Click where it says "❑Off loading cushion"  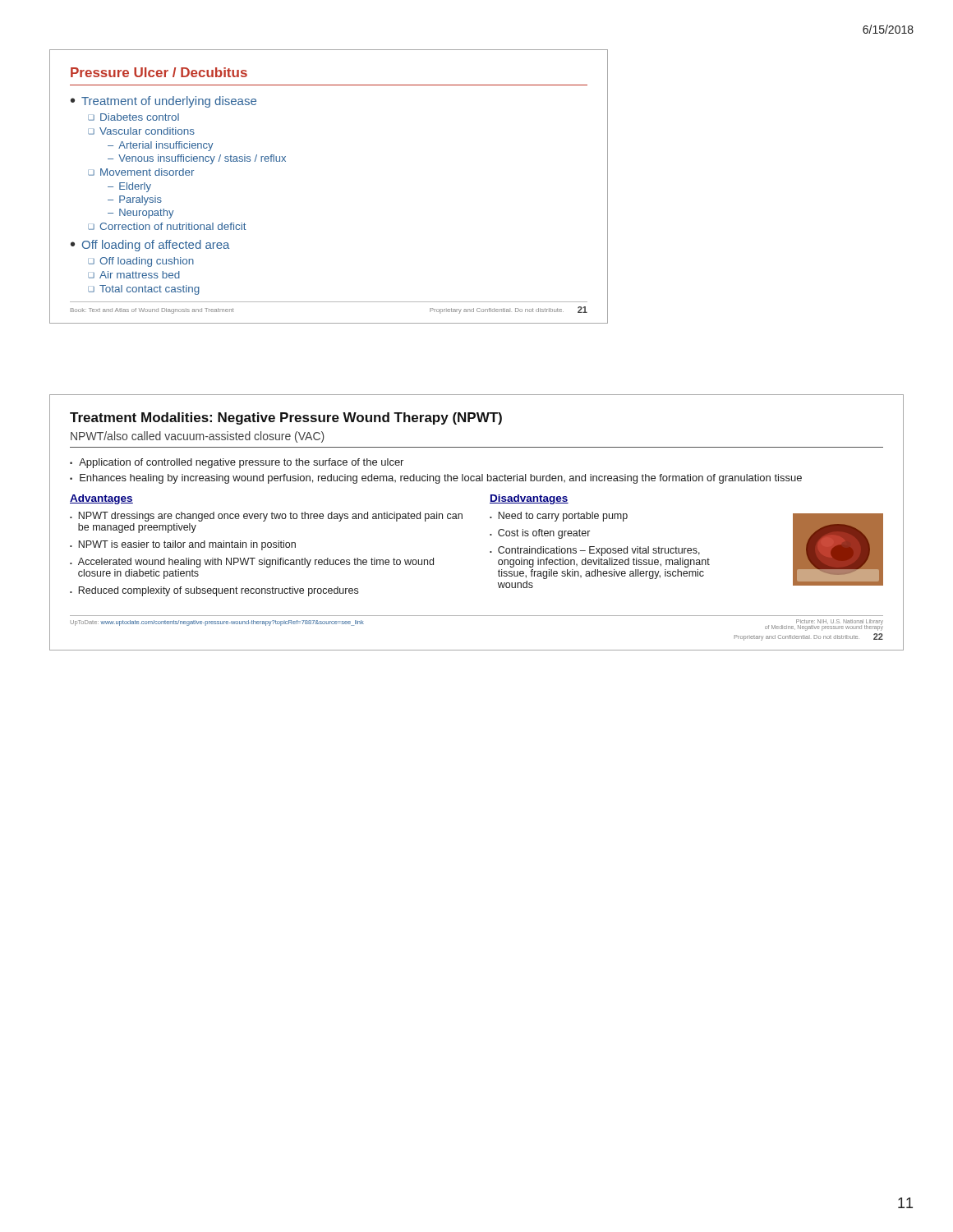click(x=141, y=261)
